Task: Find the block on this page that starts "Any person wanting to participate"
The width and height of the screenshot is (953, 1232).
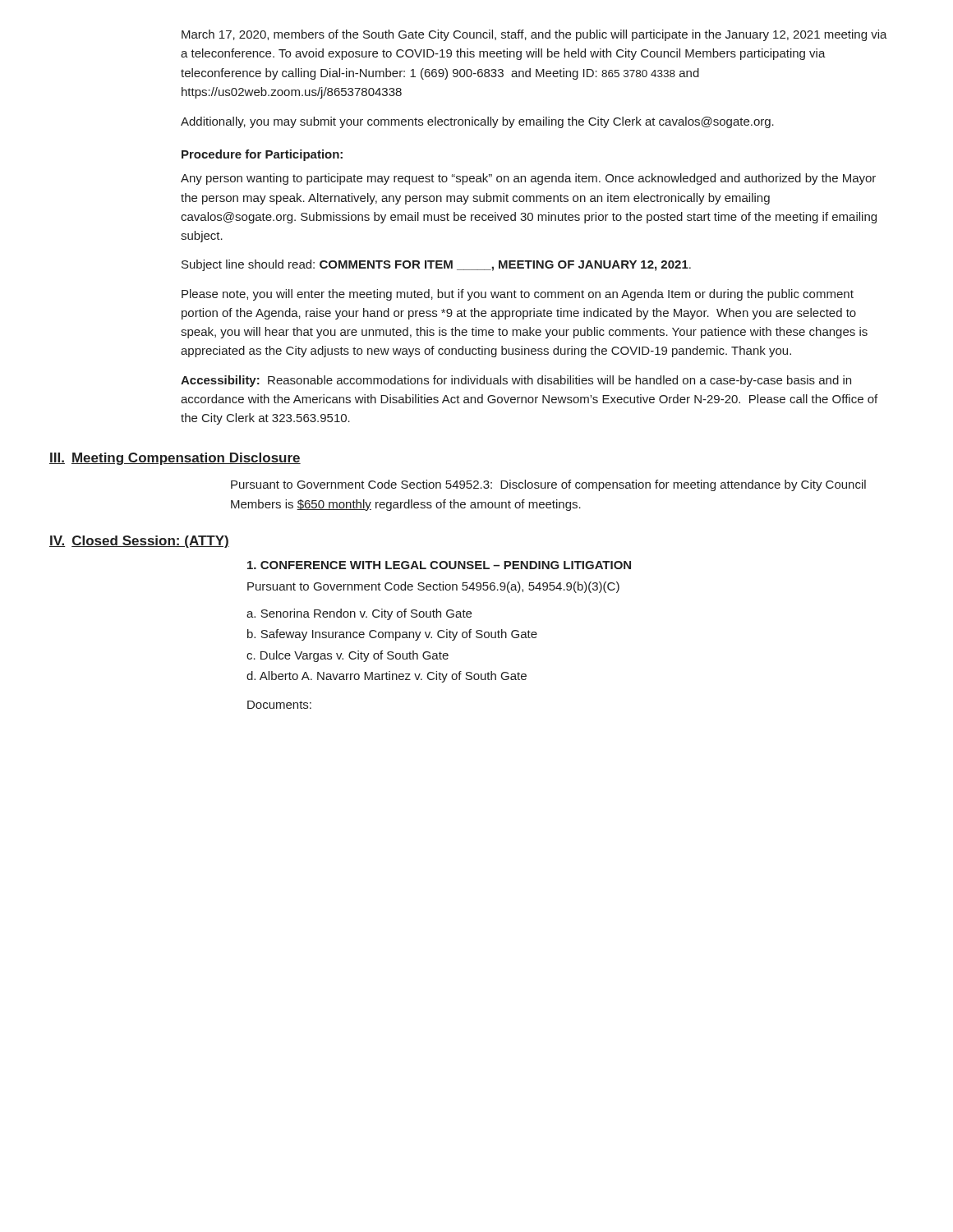Action: 529,207
